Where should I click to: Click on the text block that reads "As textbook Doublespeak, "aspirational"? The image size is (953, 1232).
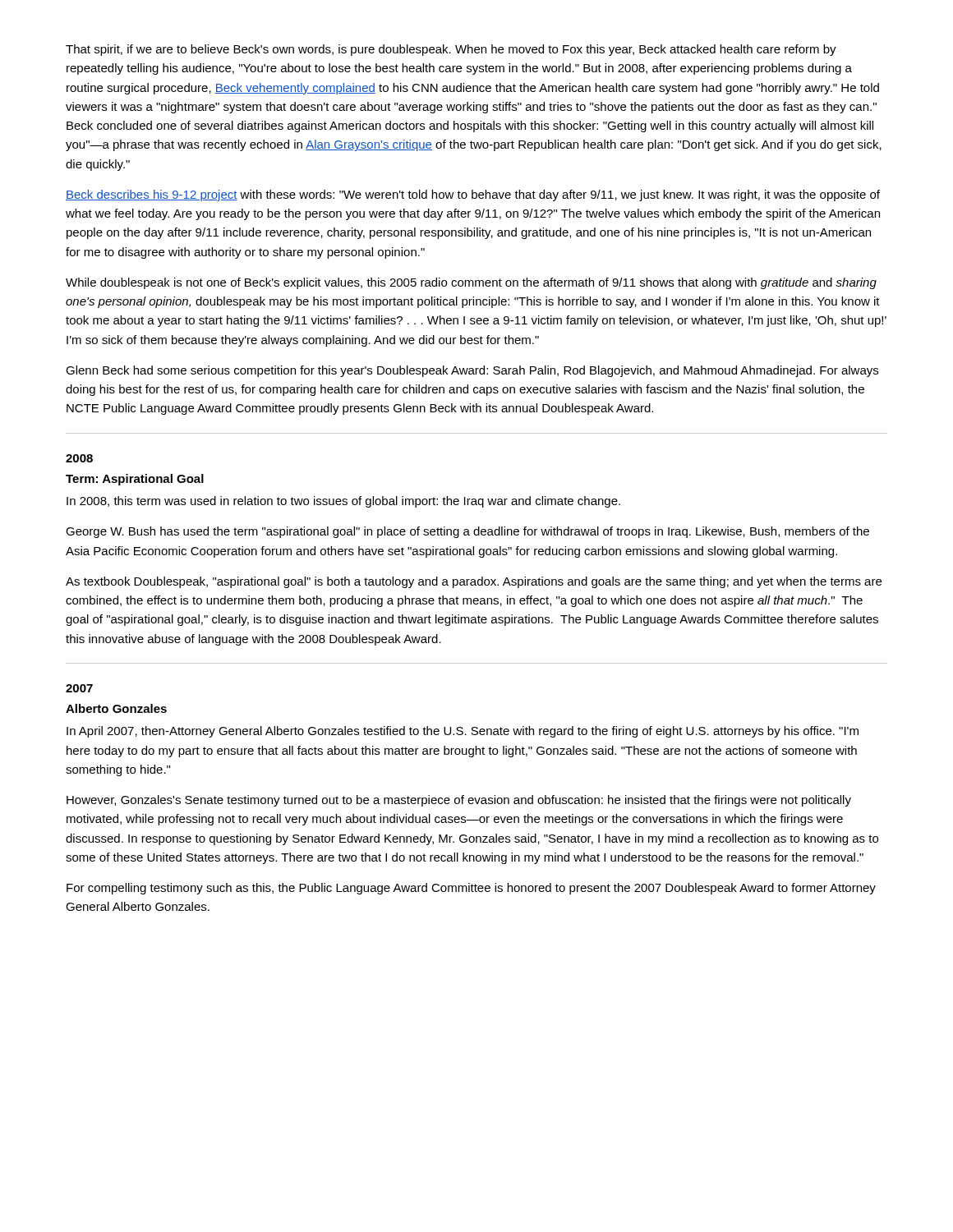pyautogui.click(x=476, y=610)
